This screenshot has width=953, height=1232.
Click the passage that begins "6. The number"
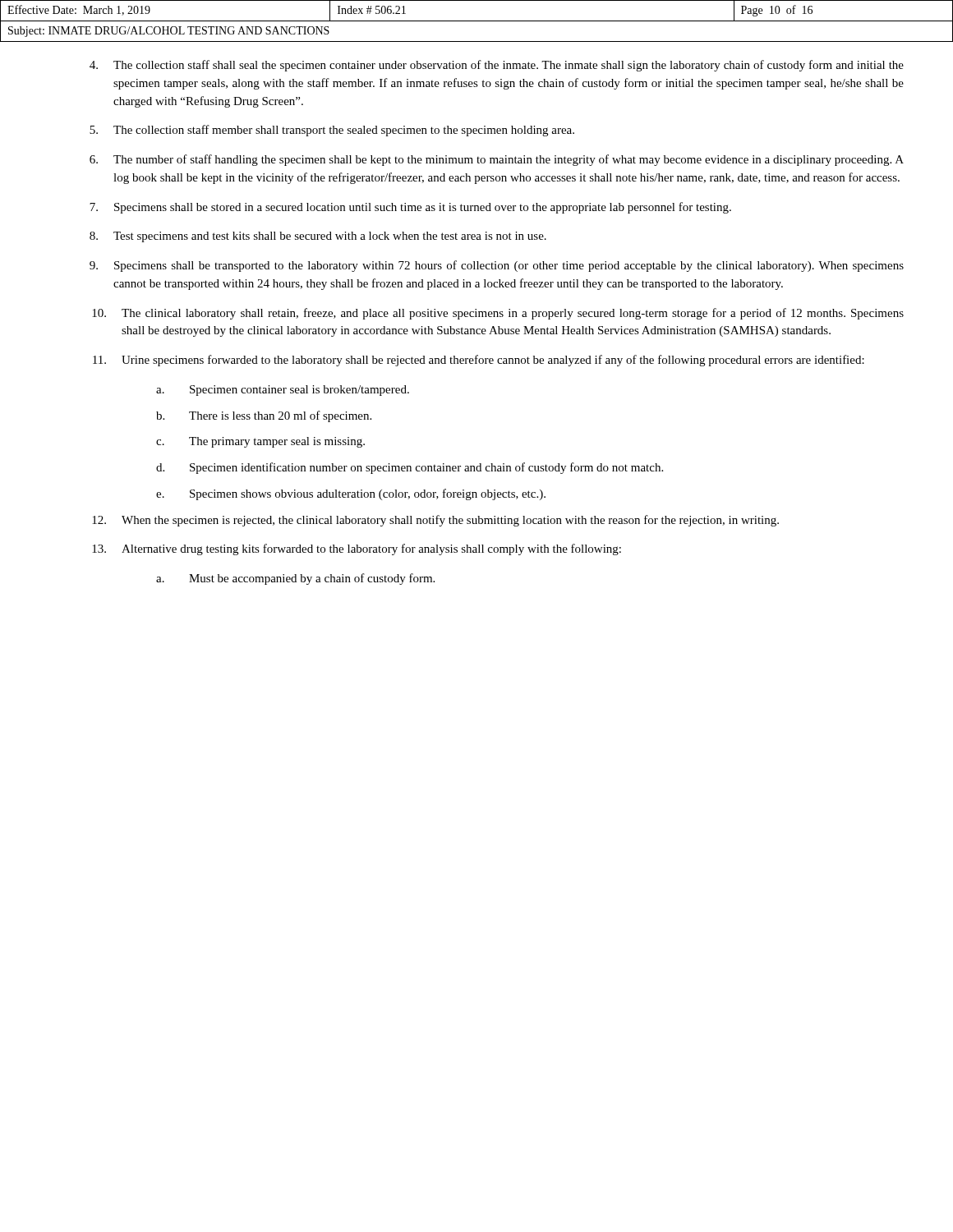coord(476,169)
